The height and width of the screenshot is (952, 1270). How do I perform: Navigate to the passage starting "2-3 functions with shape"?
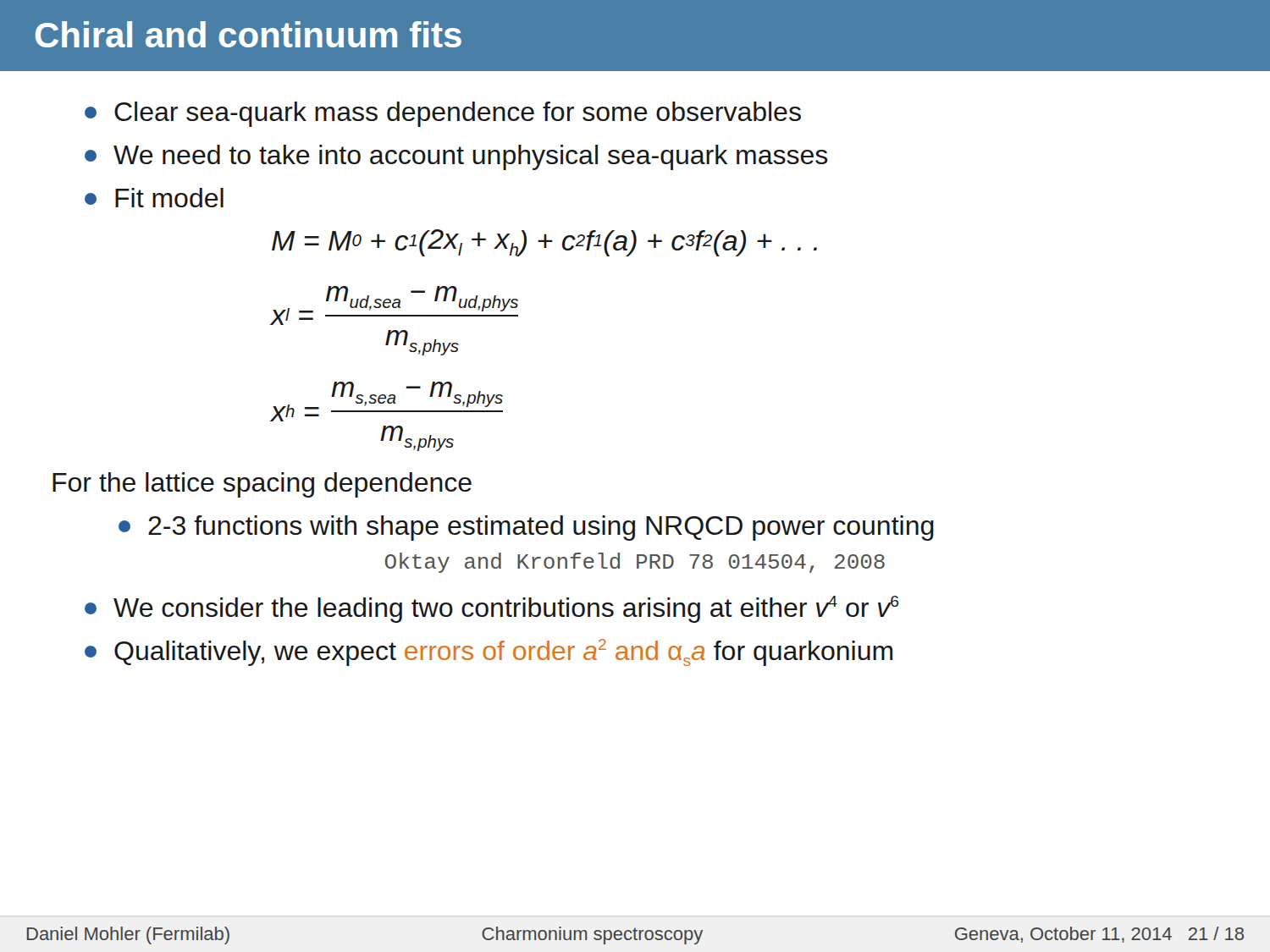[527, 526]
